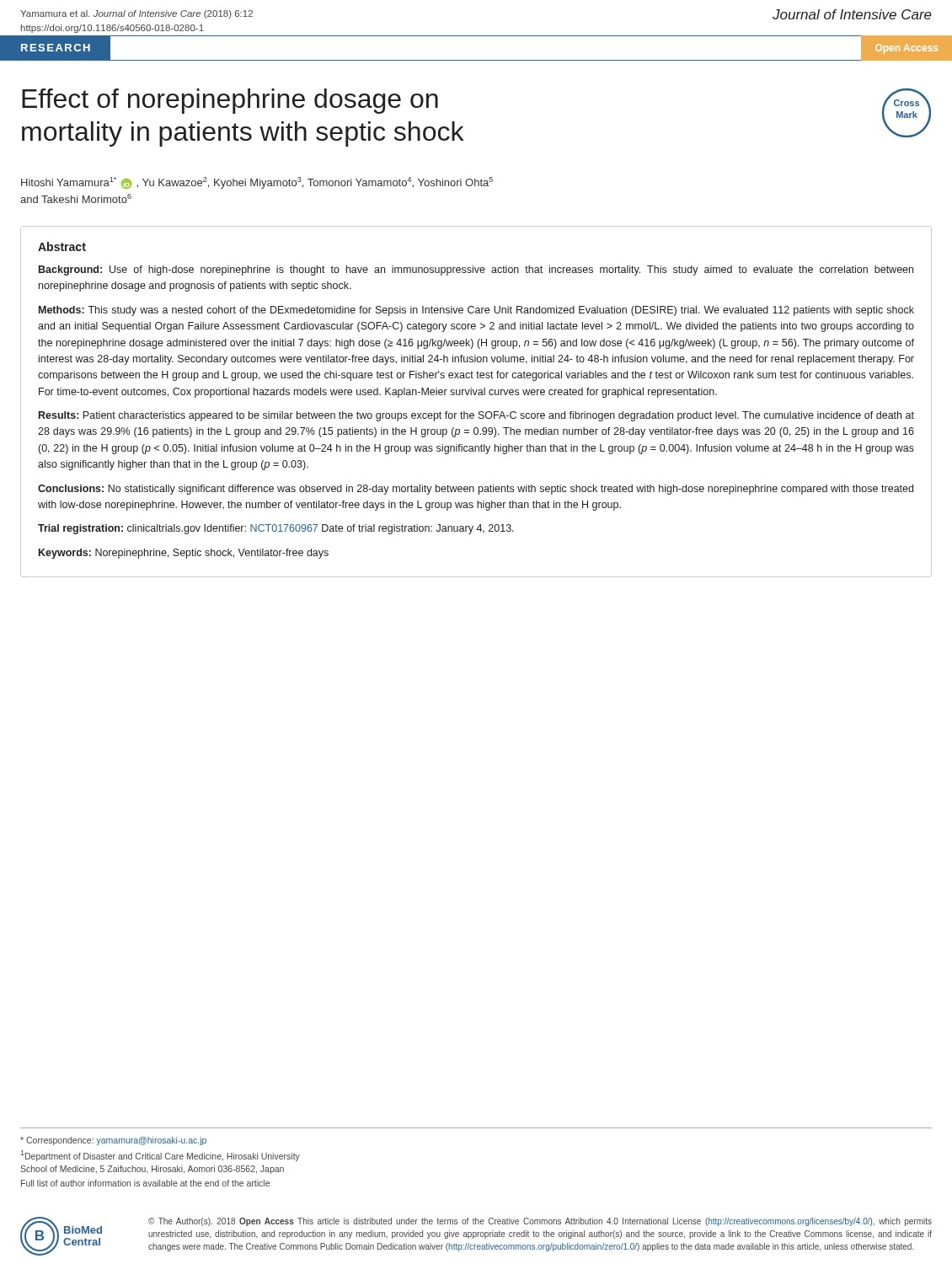Click on the text starting "Open Access"

tap(907, 48)
